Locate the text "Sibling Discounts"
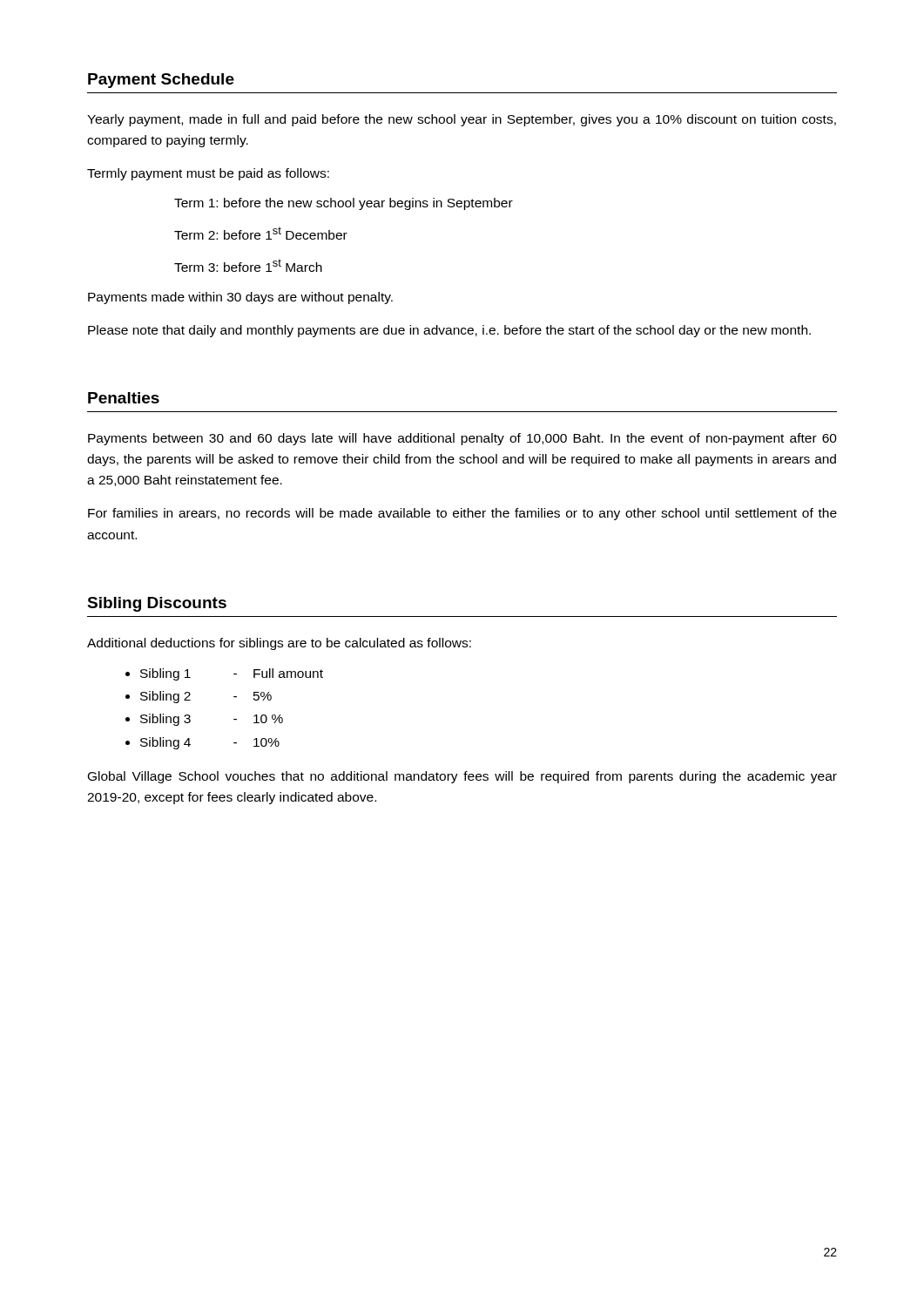The image size is (924, 1307). (x=462, y=605)
